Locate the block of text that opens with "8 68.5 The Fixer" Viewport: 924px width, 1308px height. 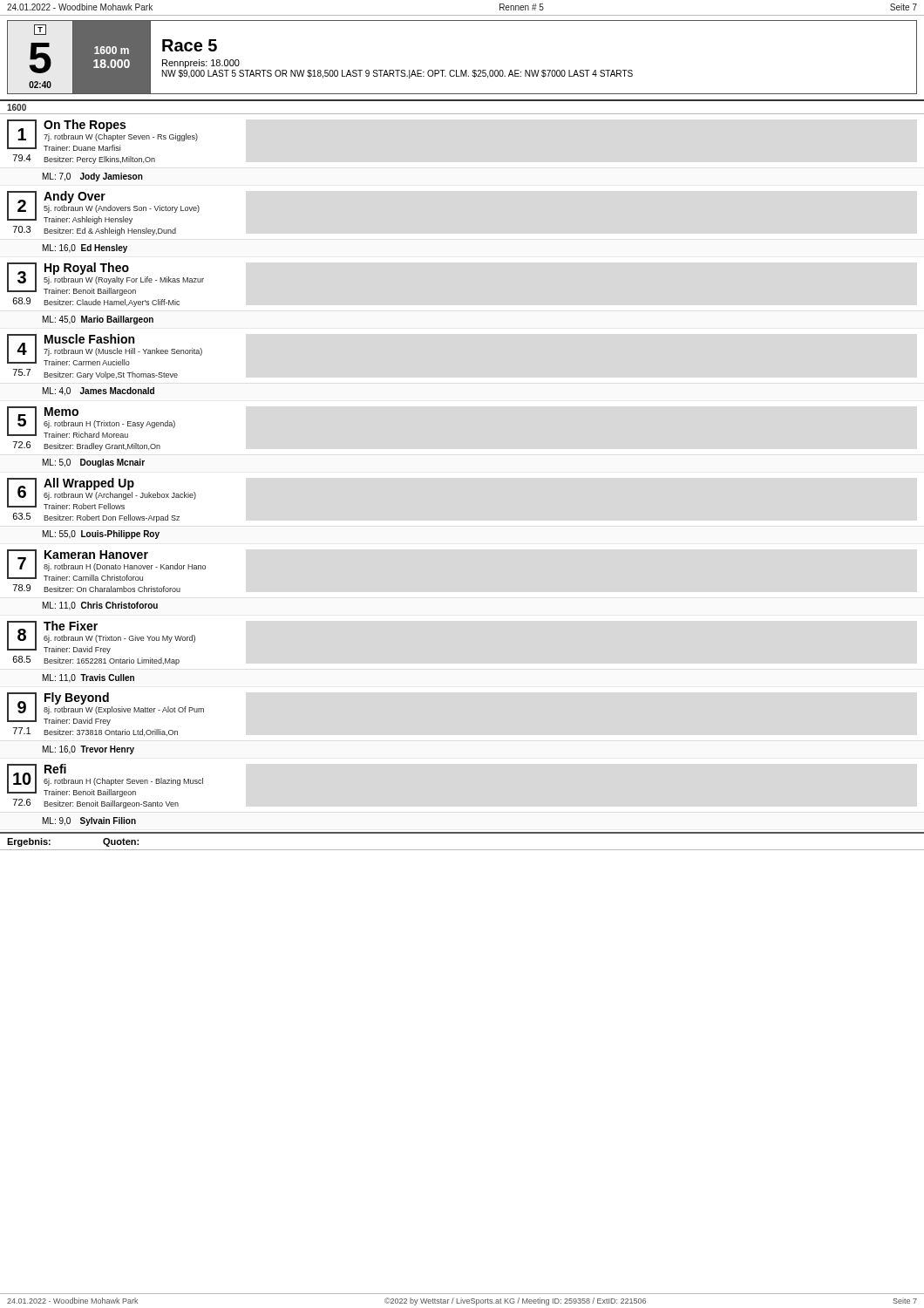click(x=101, y=637)
